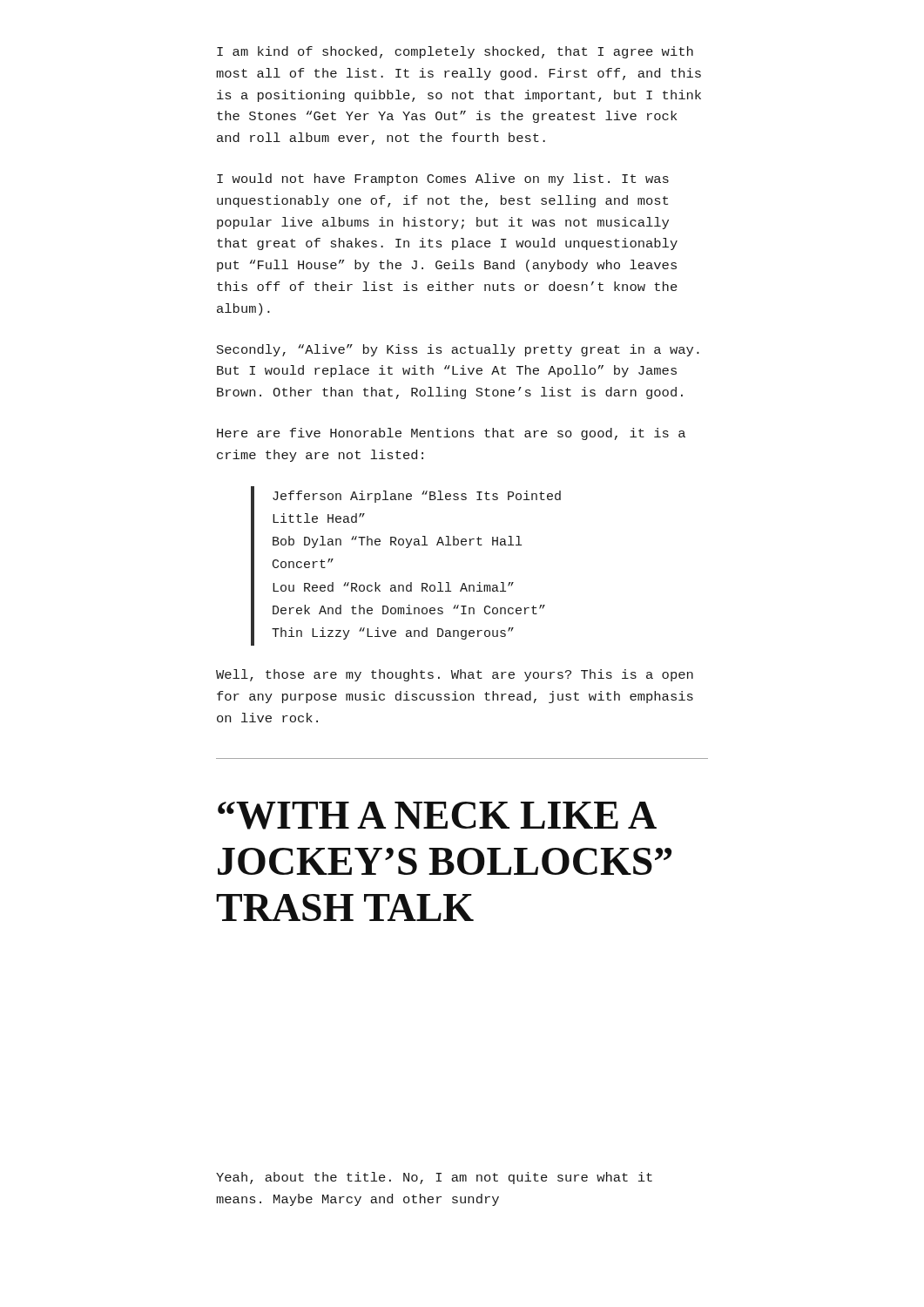Find the element starting "Here are five Honorable Mentions that are so"
The height and width of the screenshot is (1307, 924).
451,445
